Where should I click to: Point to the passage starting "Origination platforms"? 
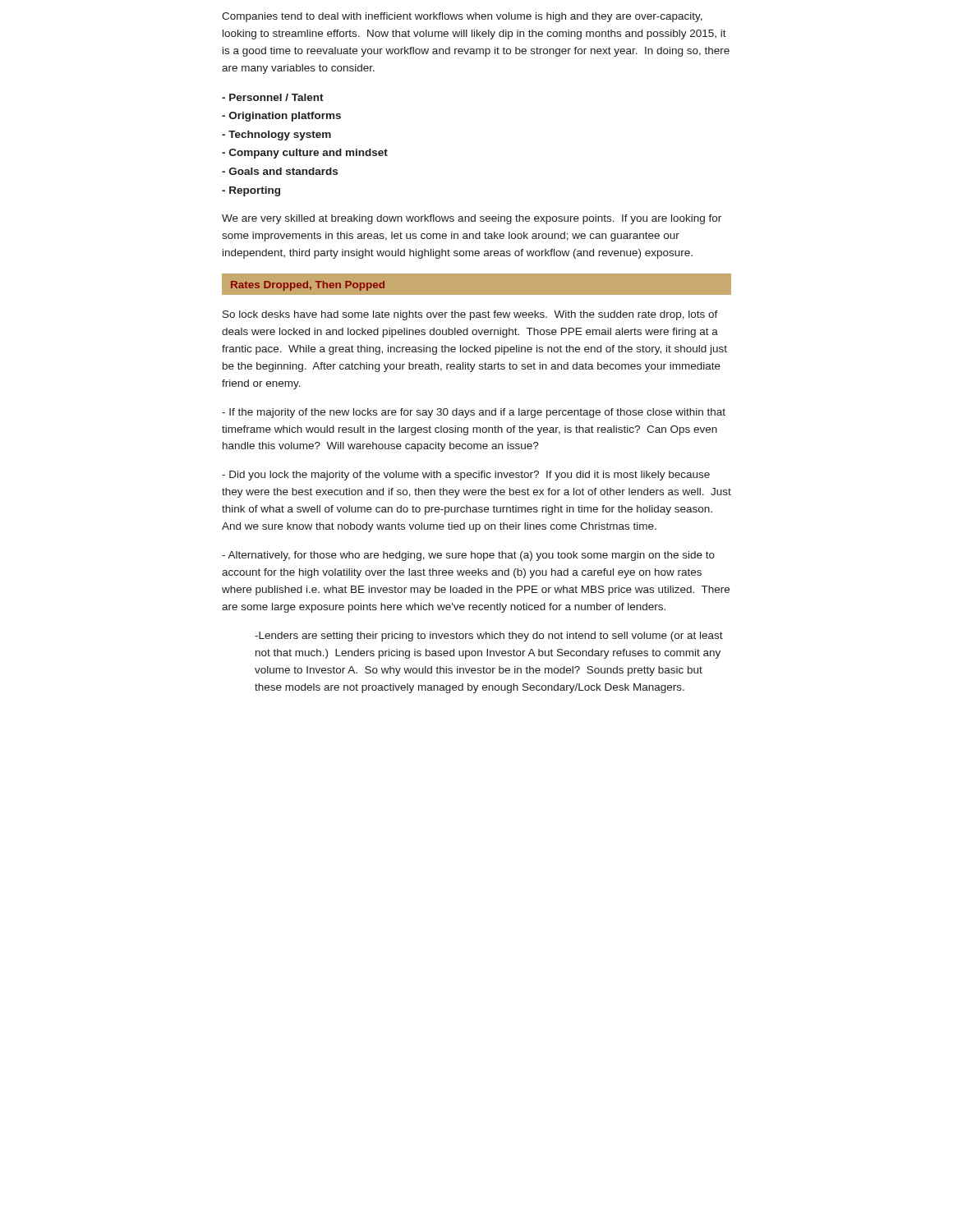pyautogui.click(x=282, y=116)
